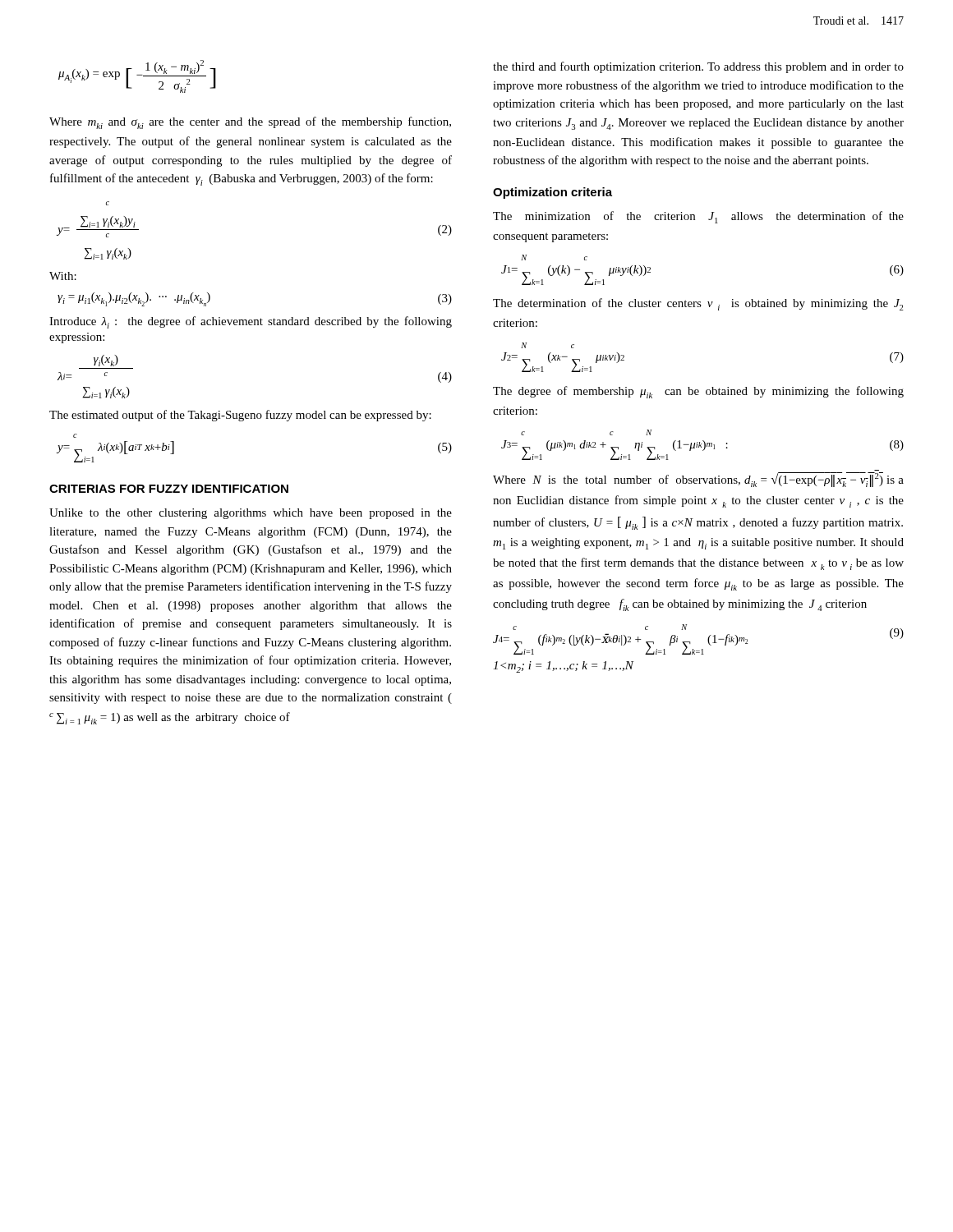Locate the formula that opens with "J1 = N∑k=1 (y(k) − c∑i=1"

click(x=524, y=257)
